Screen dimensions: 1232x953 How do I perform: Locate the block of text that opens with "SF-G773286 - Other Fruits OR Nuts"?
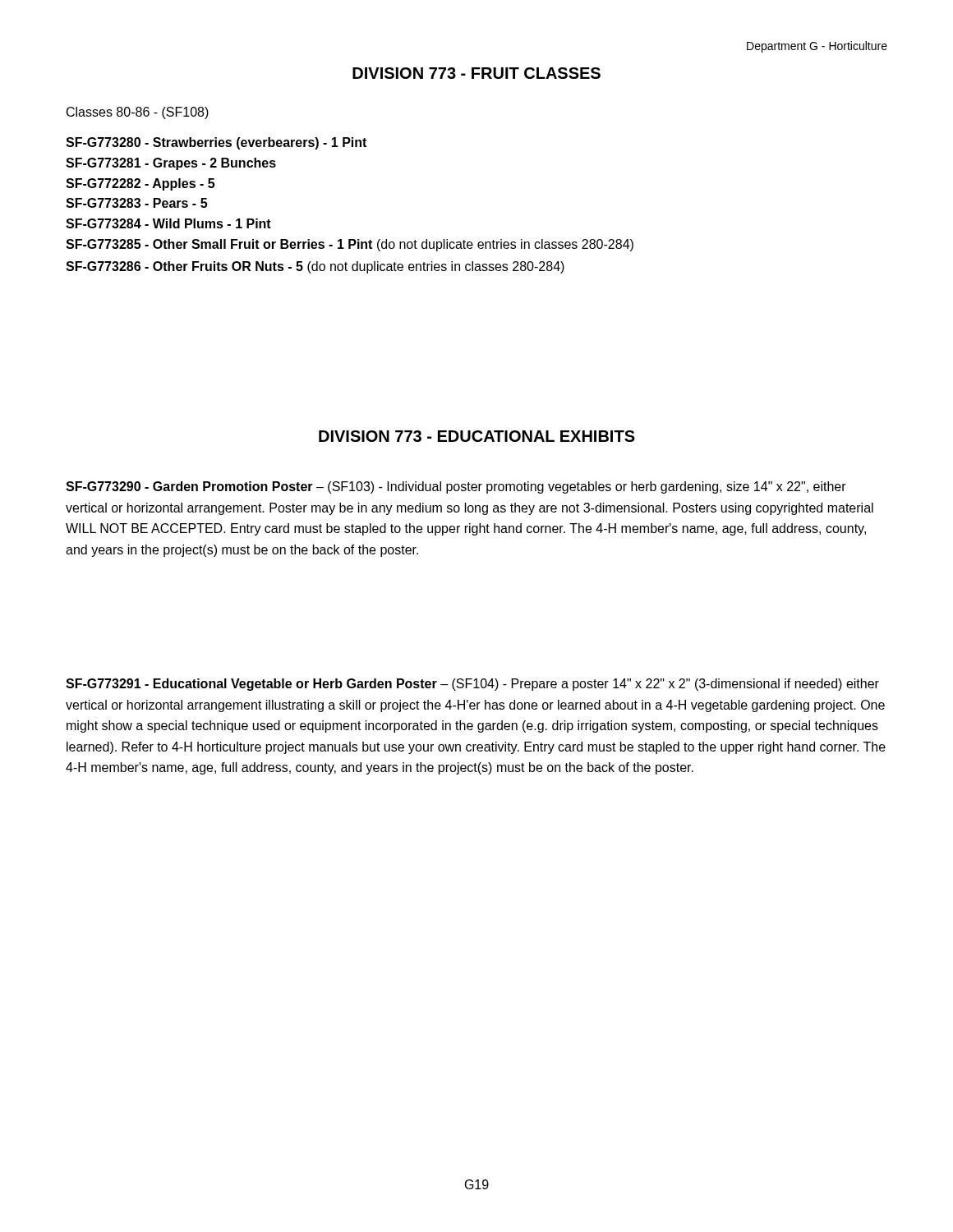click(315, 266)
